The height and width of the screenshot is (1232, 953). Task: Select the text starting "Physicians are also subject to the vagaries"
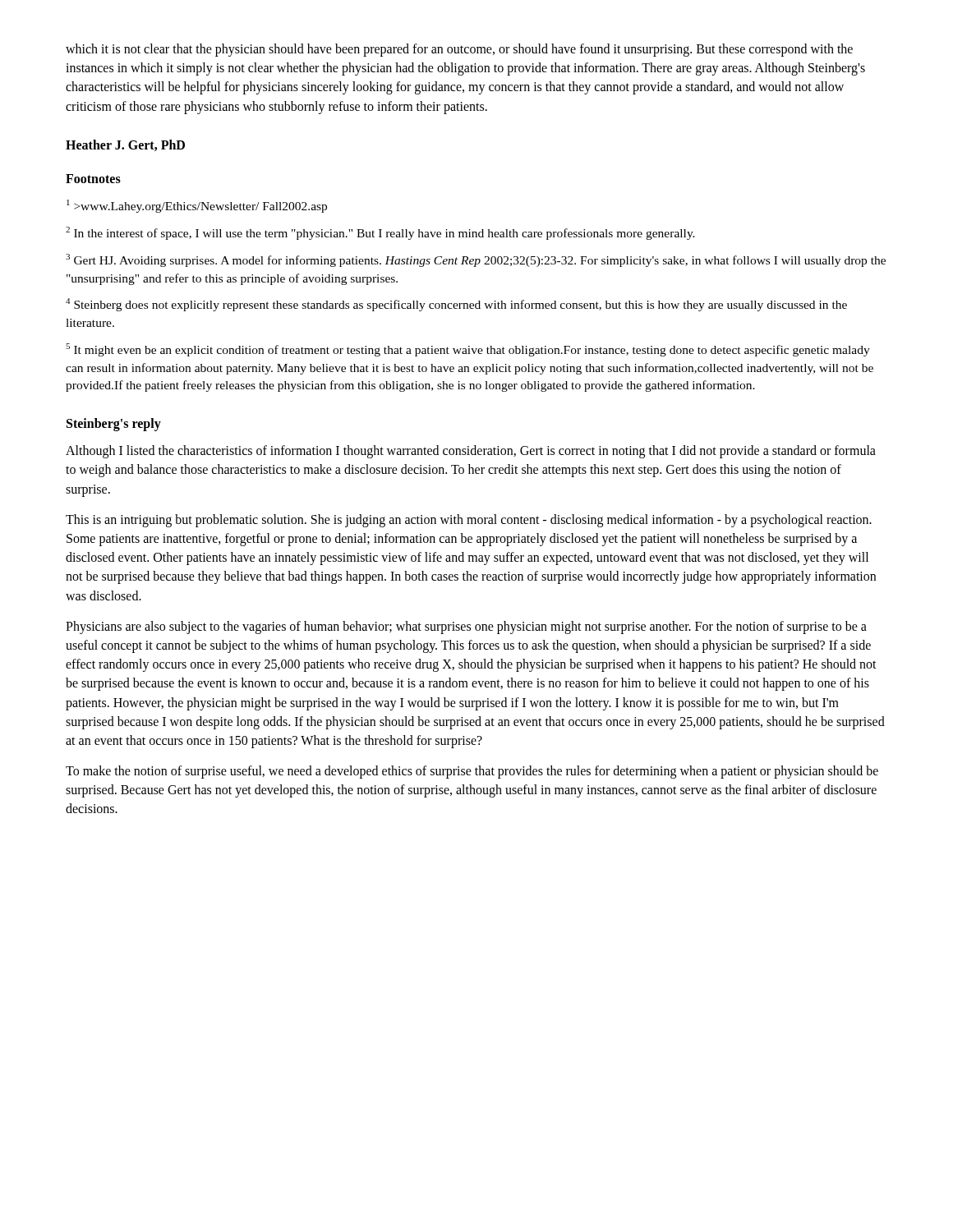pyautogui.click(x=475, y=683)
